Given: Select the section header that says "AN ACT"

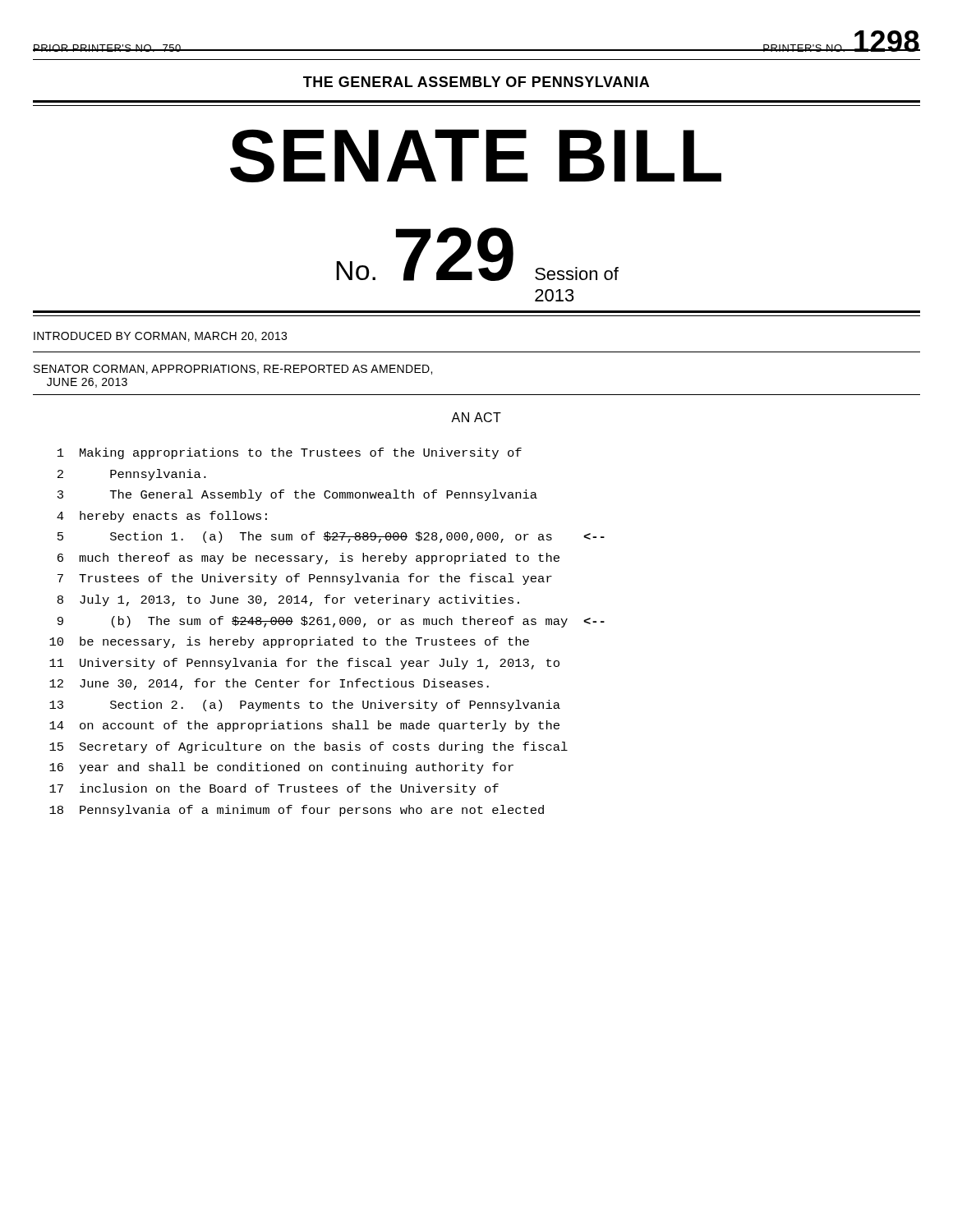Looking at the screenshot, I should coord(476,418).
